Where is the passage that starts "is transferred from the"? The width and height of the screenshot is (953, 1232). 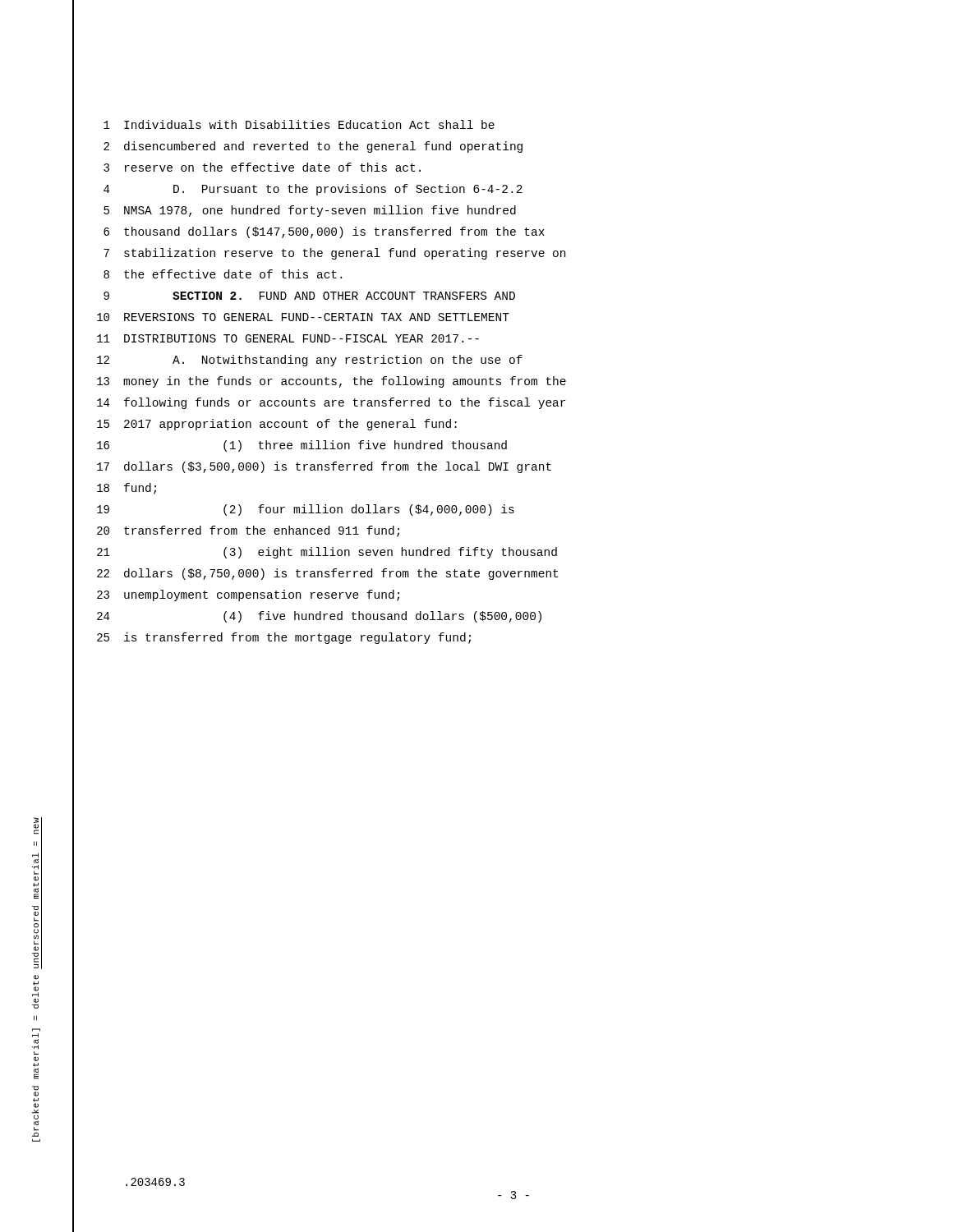[298, 638]
